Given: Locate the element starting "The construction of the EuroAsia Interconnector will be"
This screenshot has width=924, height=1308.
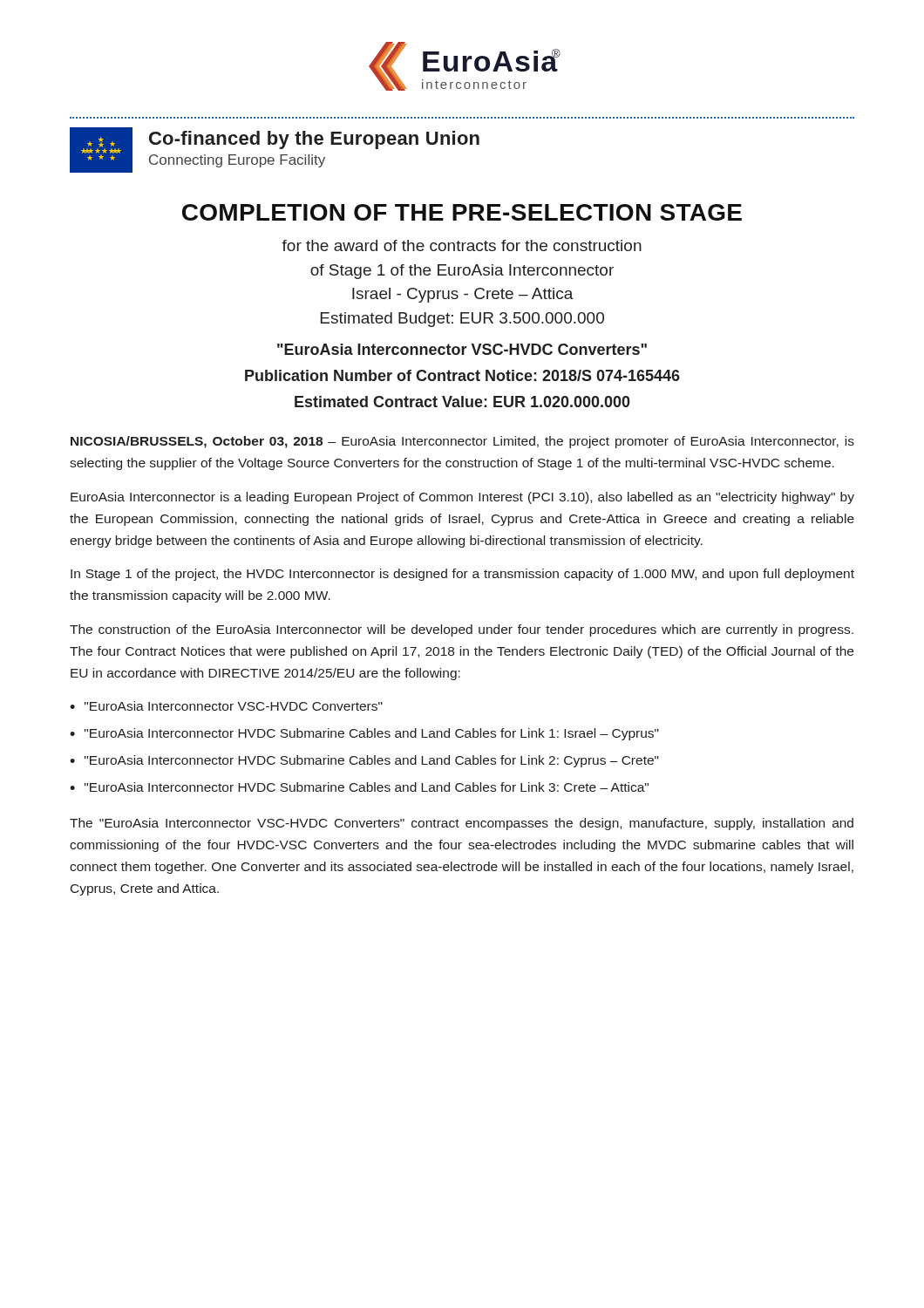Looking at the screenshot, I should (x=462, y=651).
